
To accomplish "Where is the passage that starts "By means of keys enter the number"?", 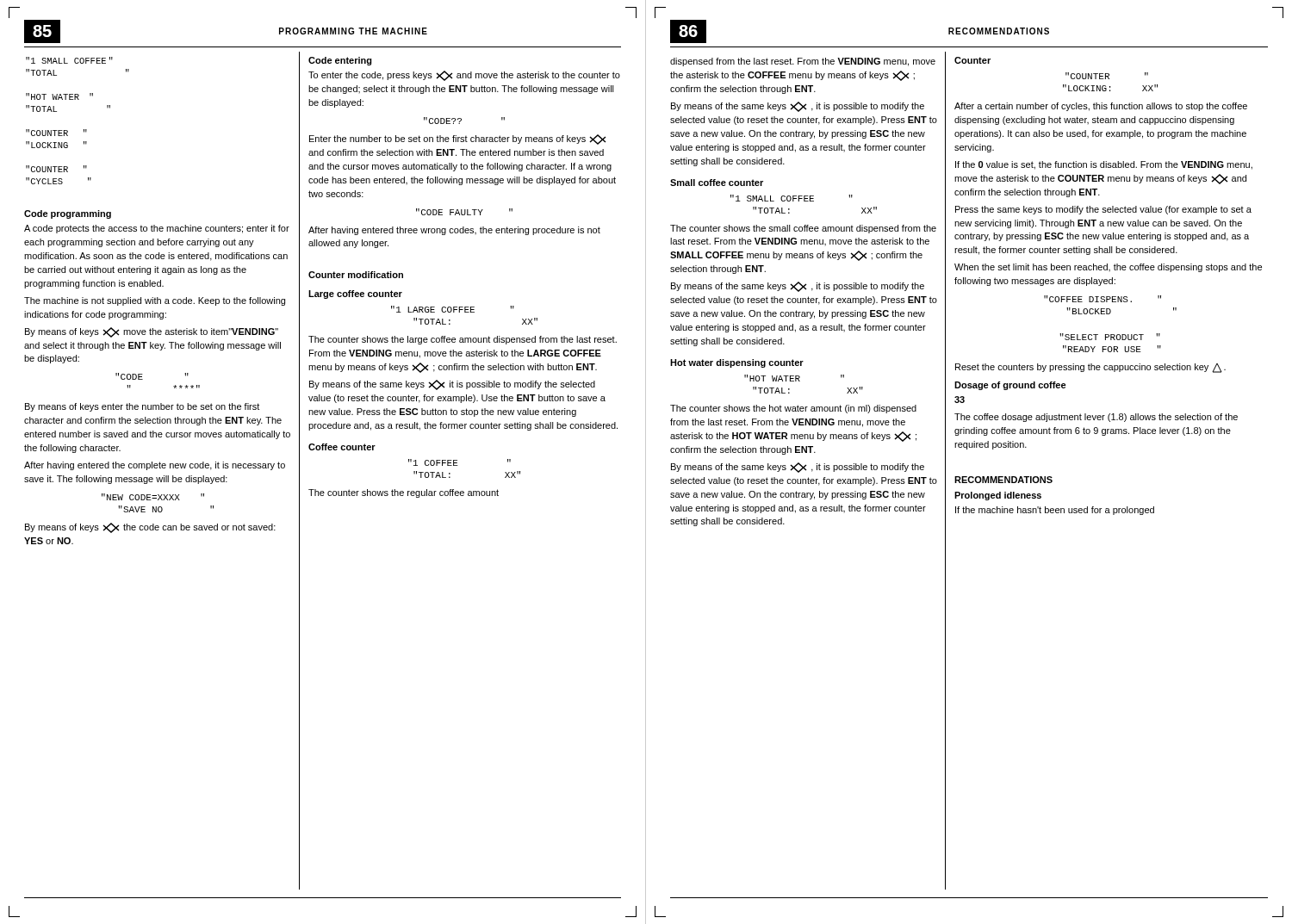I will (x=158, y=444).
